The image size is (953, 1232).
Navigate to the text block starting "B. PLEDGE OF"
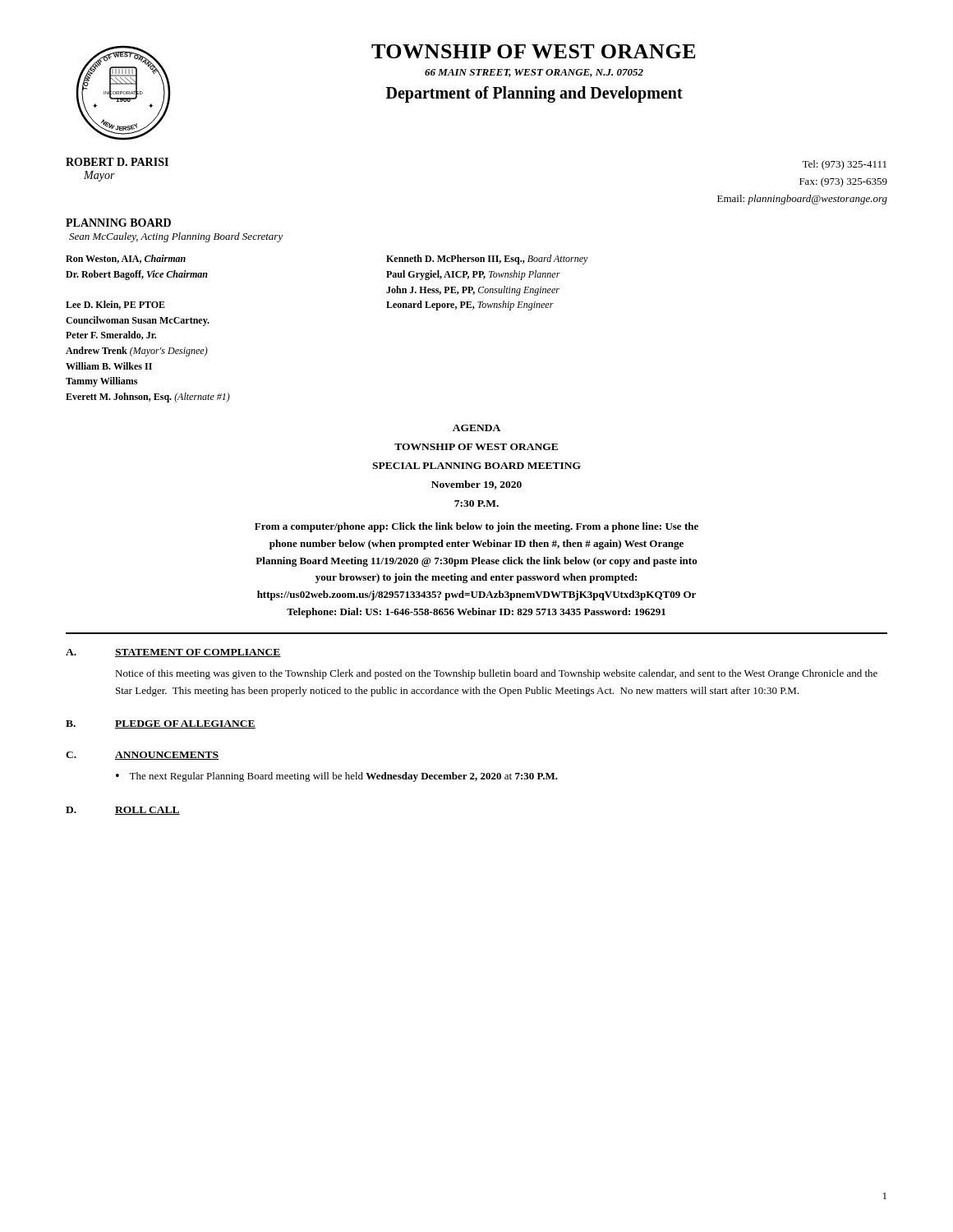pyautogui.click(x=160, y=724)
